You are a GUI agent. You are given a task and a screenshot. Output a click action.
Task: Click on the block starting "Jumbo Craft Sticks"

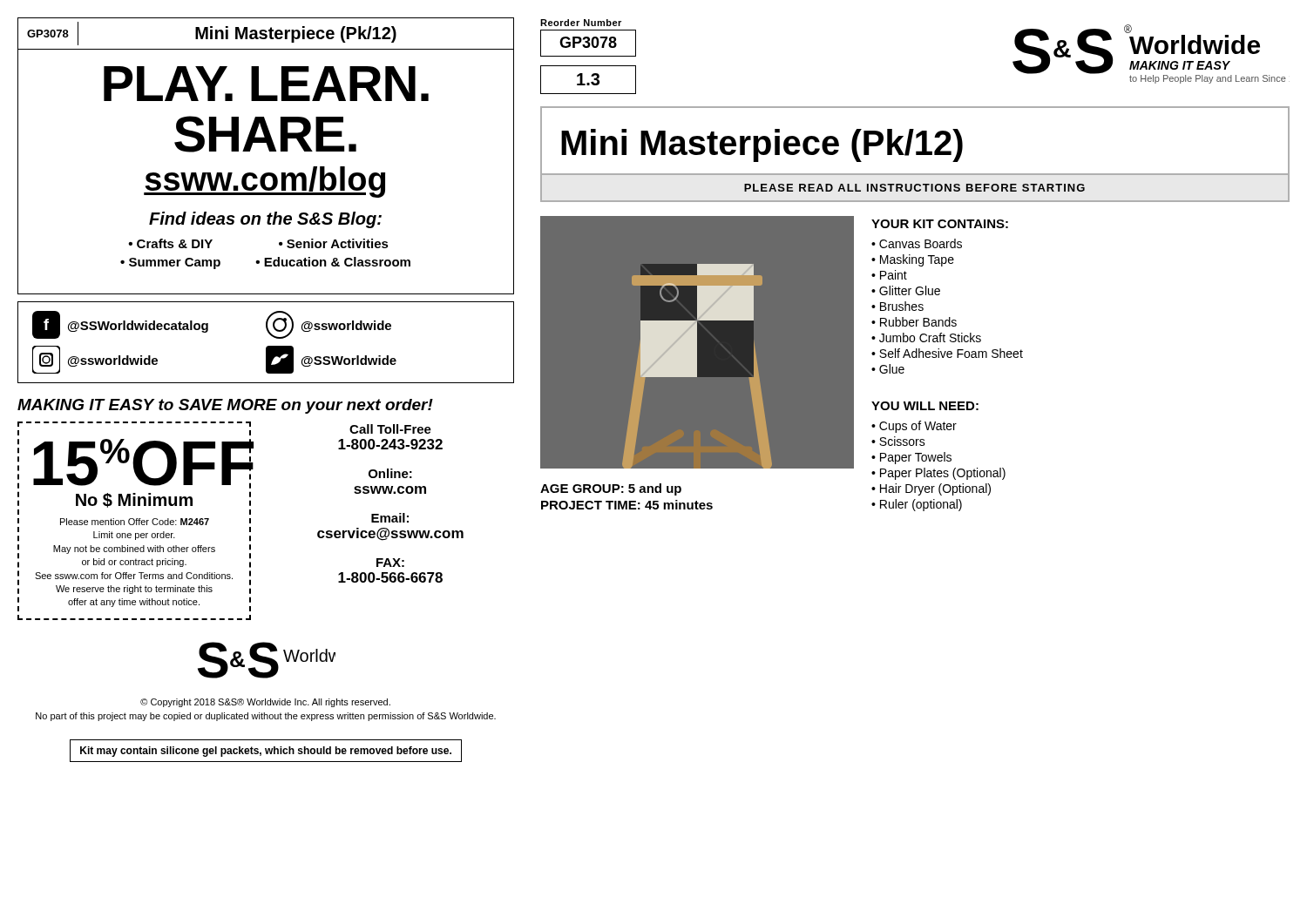930,338
